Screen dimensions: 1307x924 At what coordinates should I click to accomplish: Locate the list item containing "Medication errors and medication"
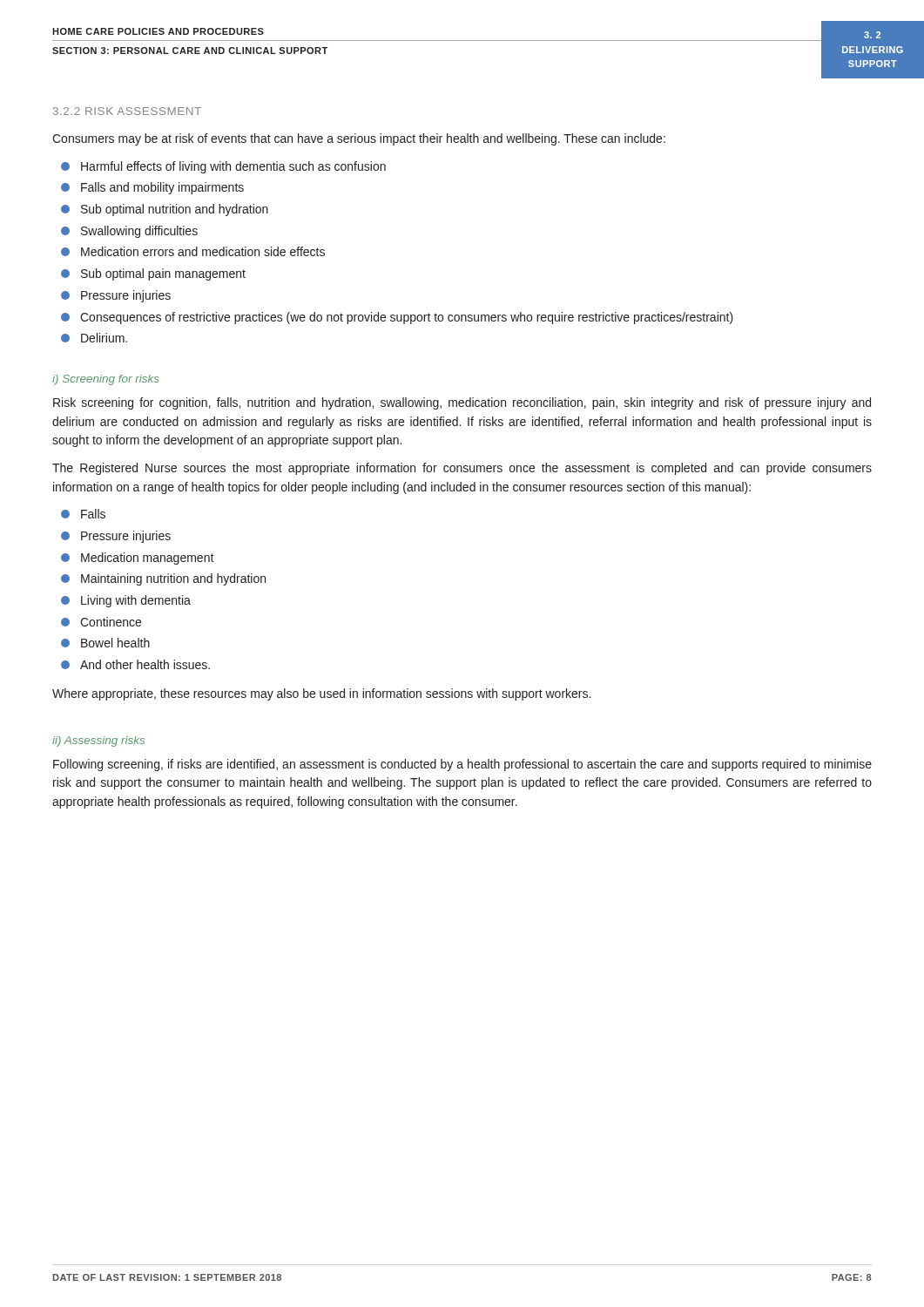coord(193,251)
